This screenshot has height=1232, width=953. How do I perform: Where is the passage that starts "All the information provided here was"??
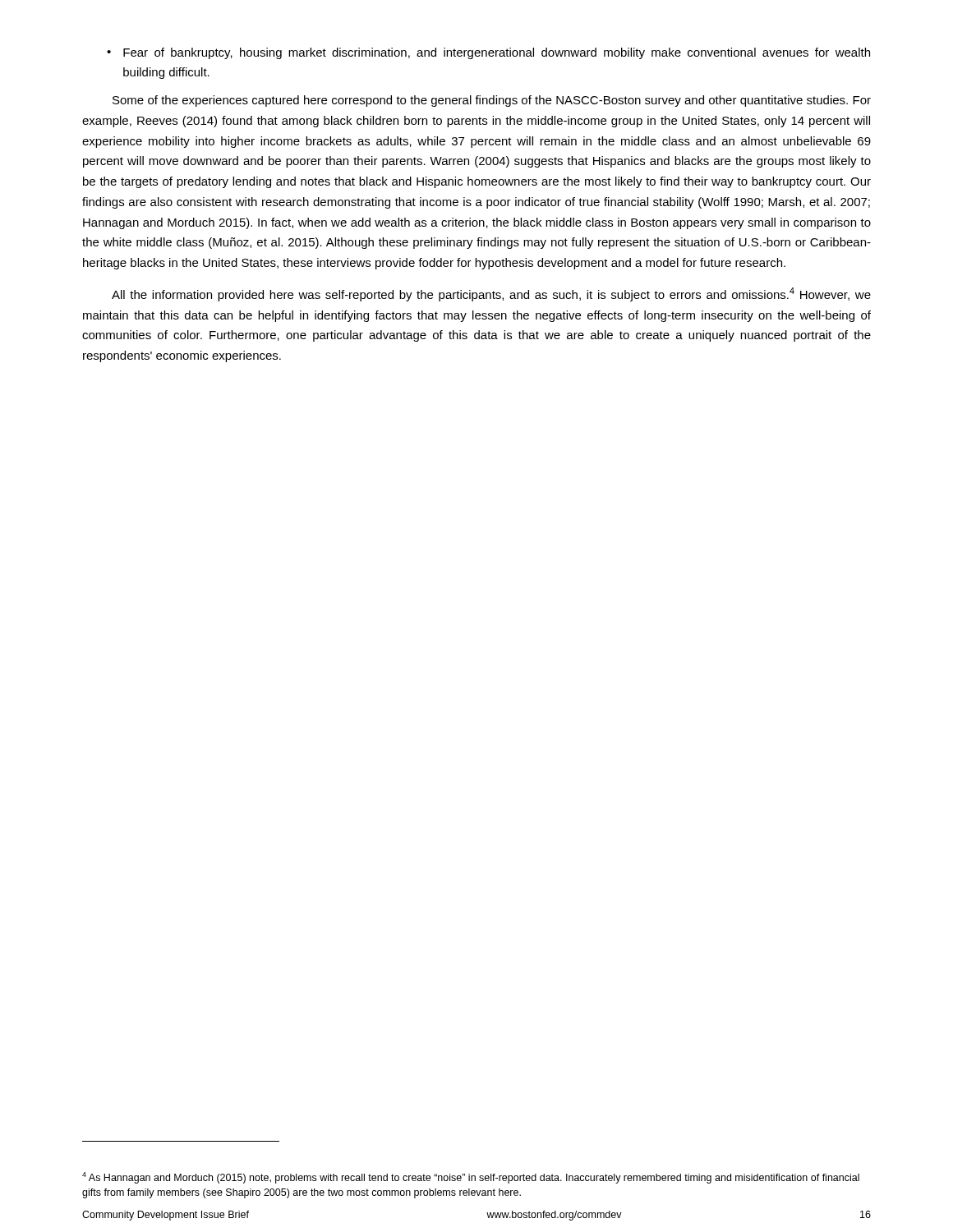coord(476,324)
